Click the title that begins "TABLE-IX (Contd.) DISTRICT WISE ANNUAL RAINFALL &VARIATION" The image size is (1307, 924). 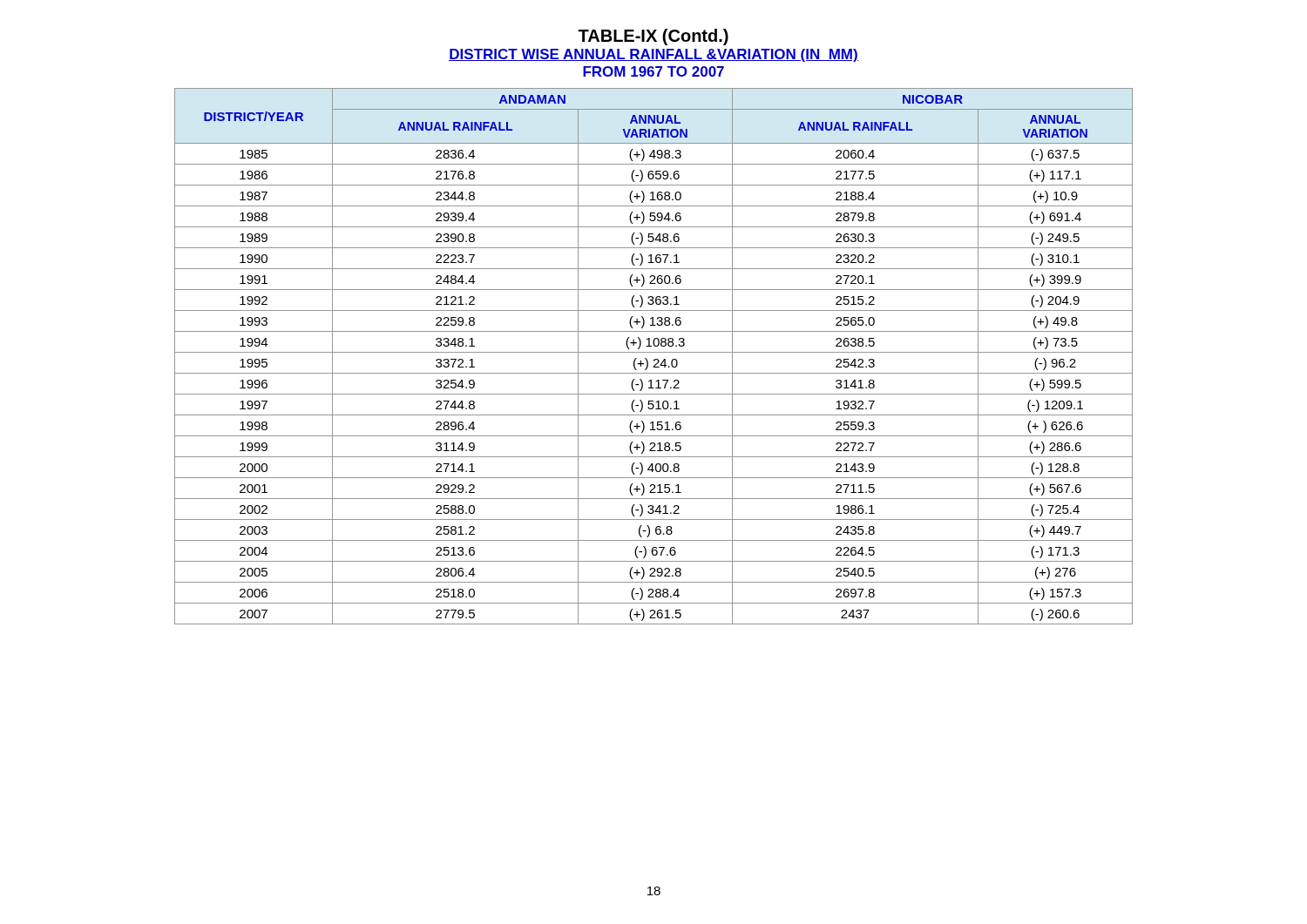pos(653,54)
